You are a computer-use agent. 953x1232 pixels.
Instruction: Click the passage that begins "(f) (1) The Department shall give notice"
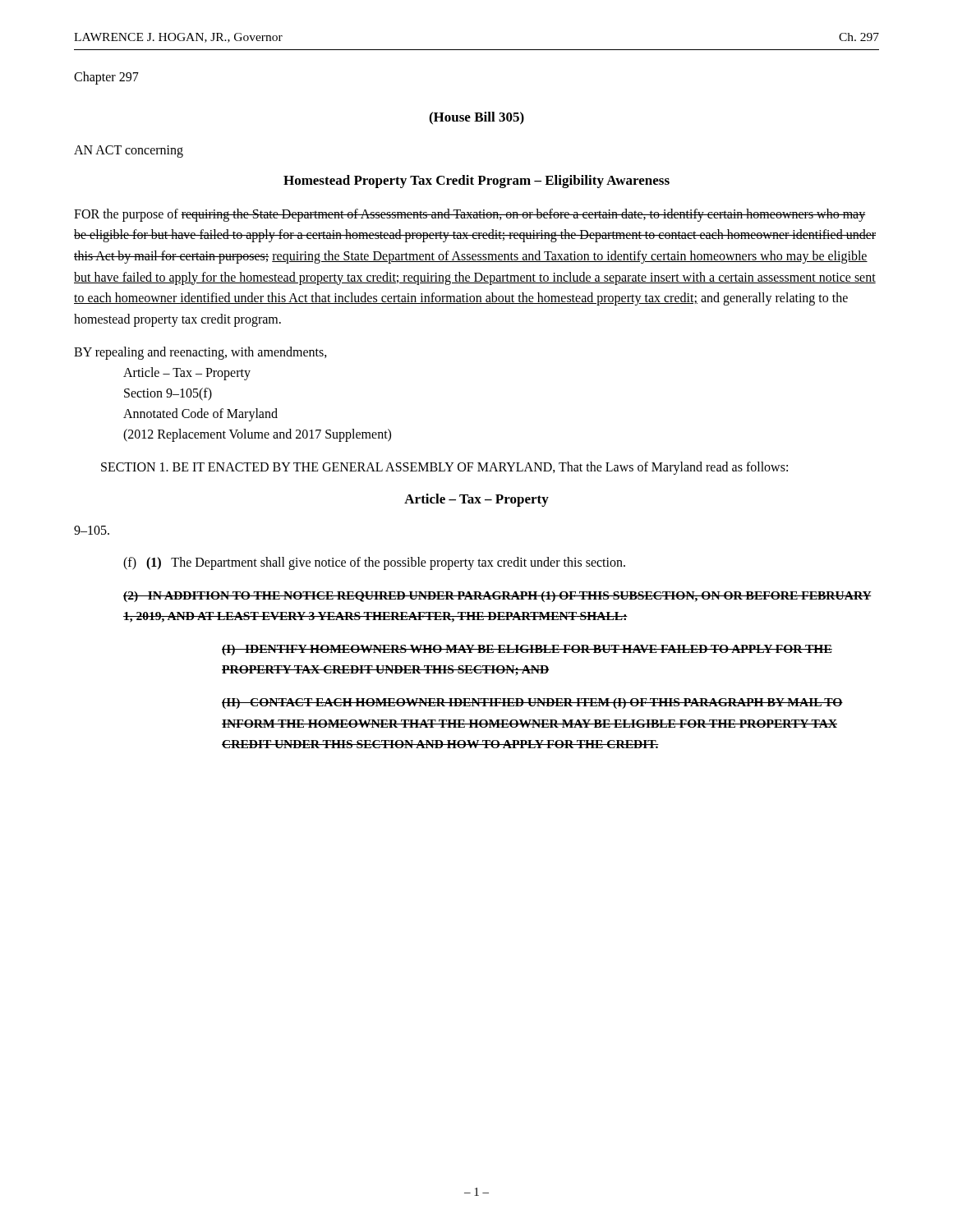(x=375, y=562)
